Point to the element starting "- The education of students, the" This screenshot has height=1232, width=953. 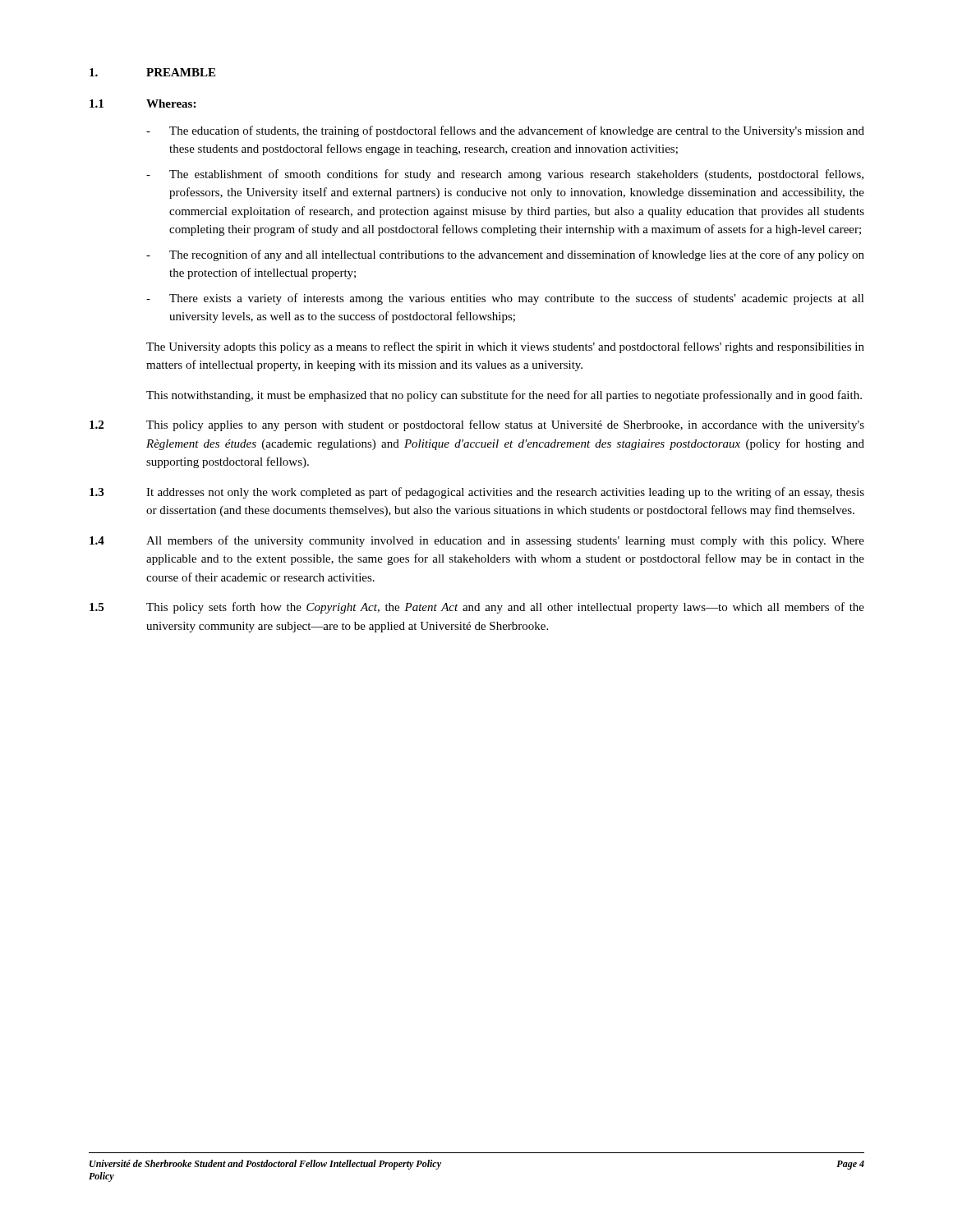pos(505,140)
